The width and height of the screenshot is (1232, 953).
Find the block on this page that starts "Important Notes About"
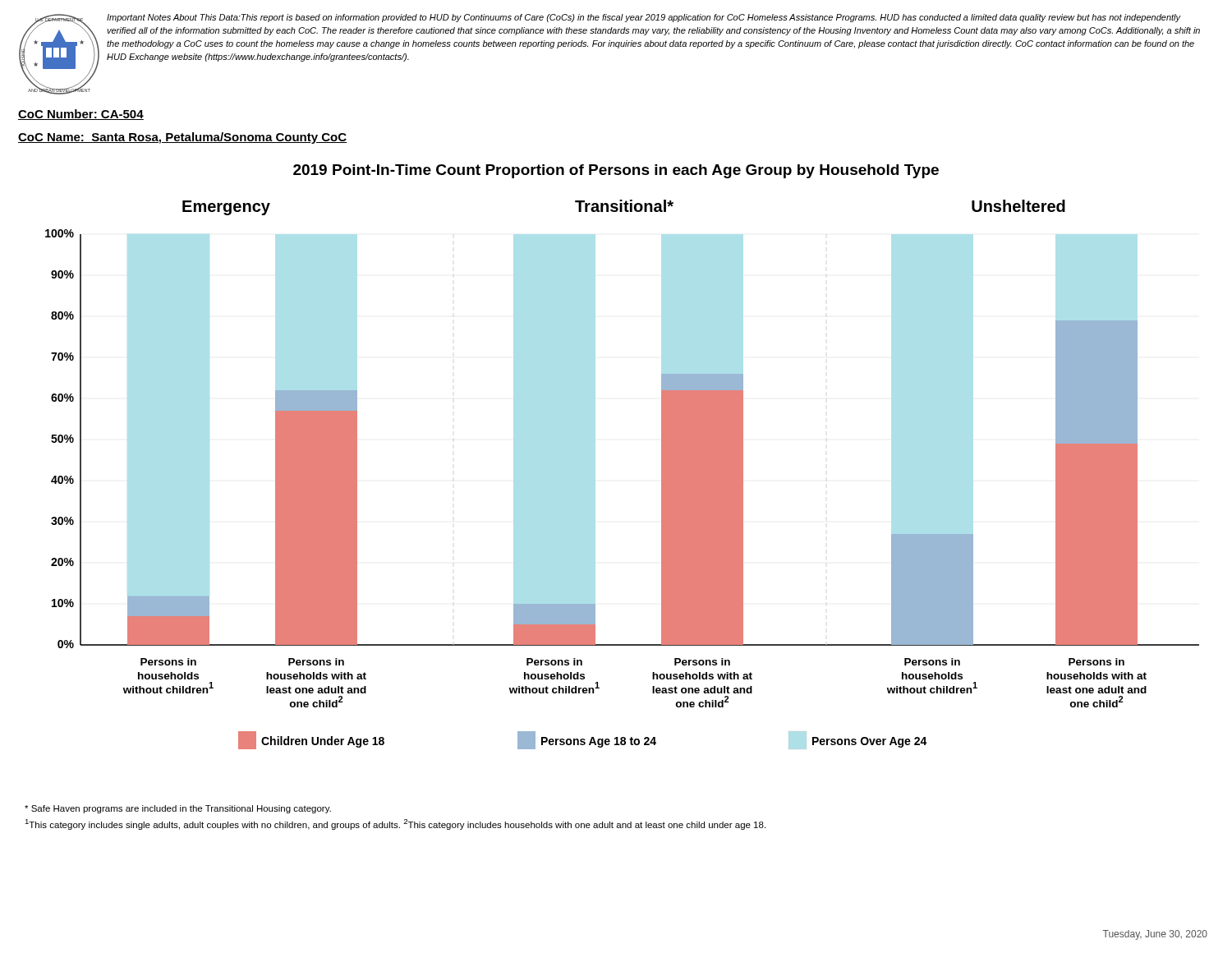[654, 37]
